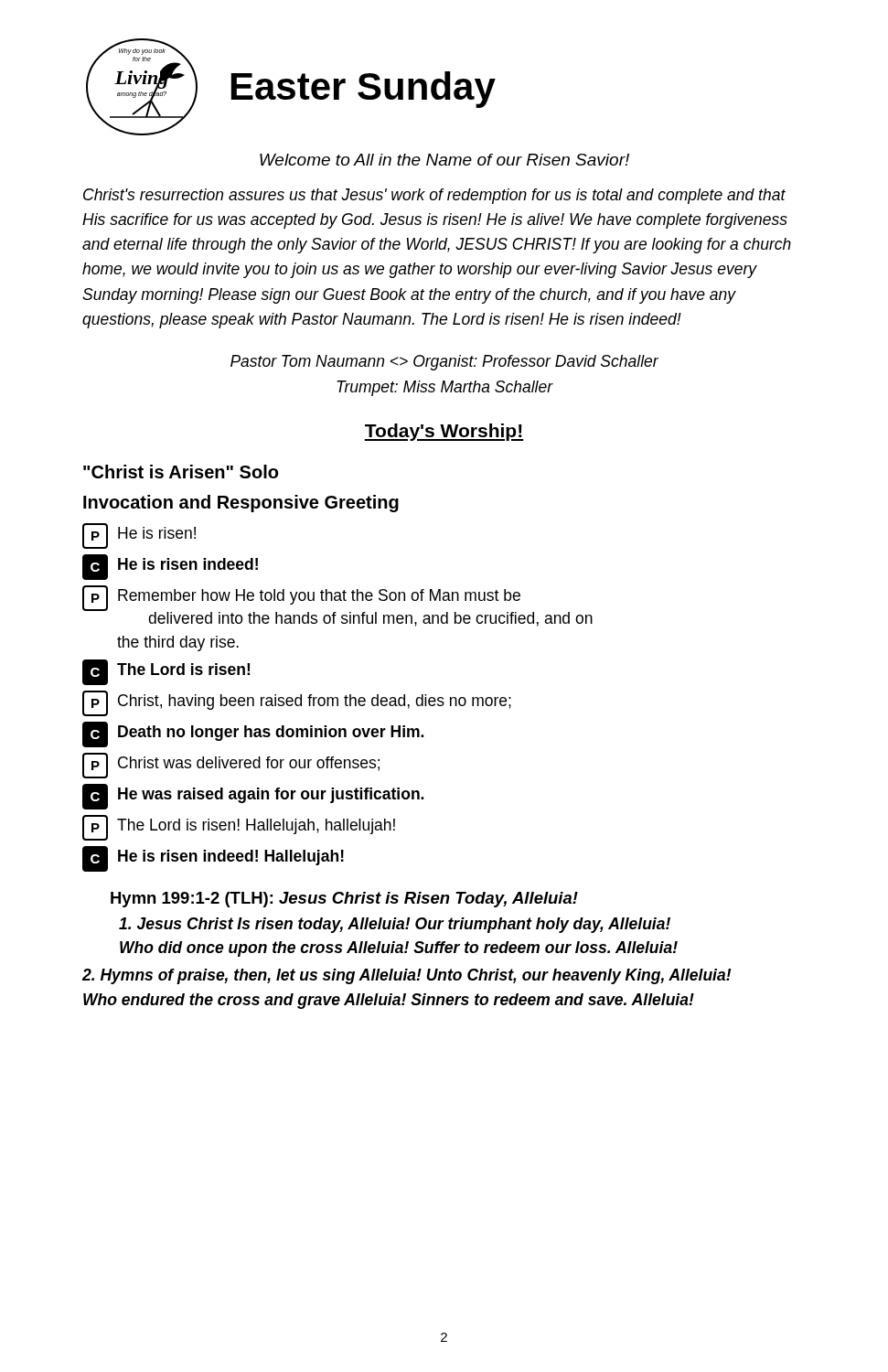The height and width of the screenshot is (1372, 888).
Task: Click on the title that reads "Easter Sunday"
Action: point(362,87)
